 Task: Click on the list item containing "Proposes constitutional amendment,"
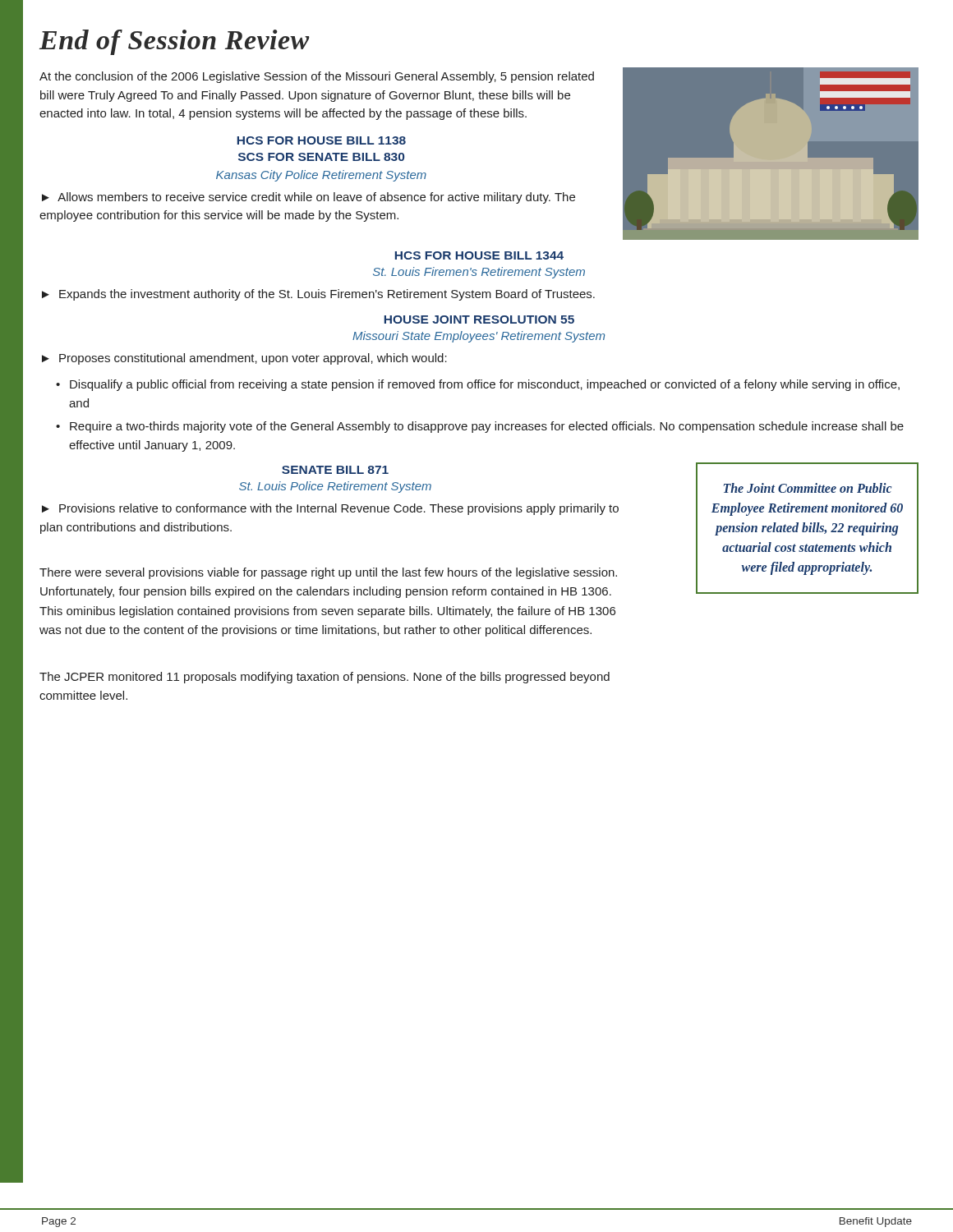251,357
